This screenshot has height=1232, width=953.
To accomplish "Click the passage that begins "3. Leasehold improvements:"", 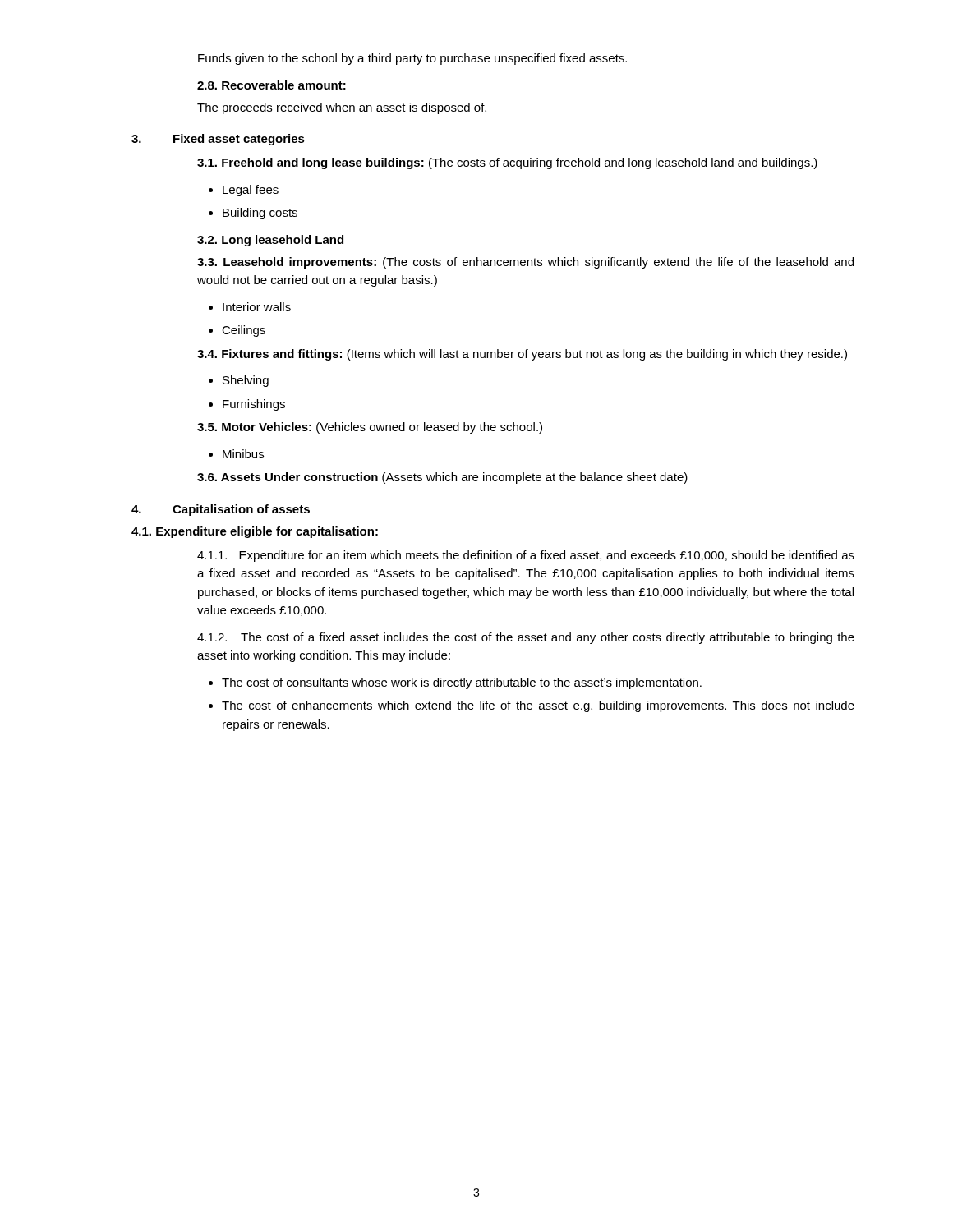I will click(x=526, y=270).
